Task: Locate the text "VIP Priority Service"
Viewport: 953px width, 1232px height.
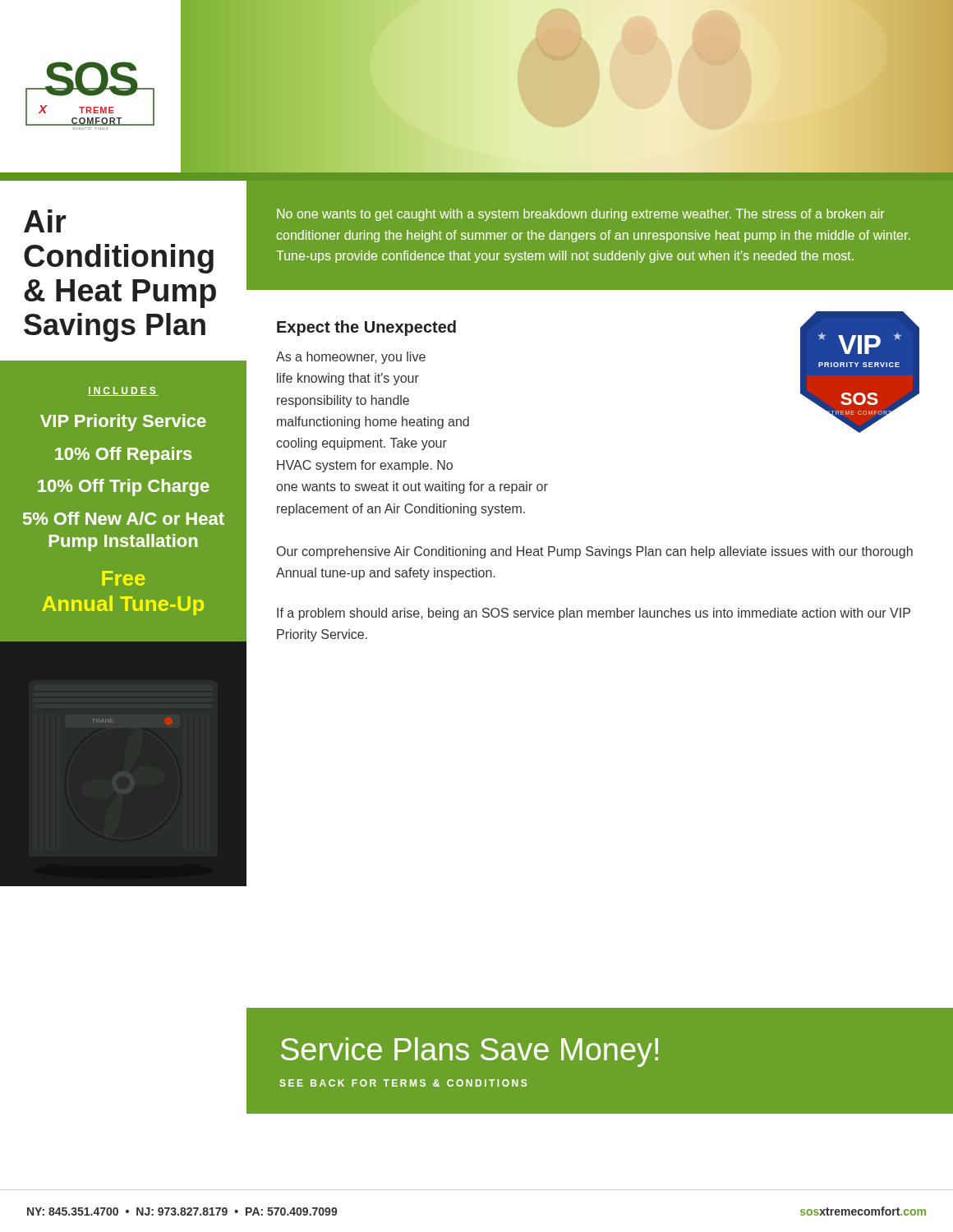Action: pyautogui.click(x=123, y=421)
